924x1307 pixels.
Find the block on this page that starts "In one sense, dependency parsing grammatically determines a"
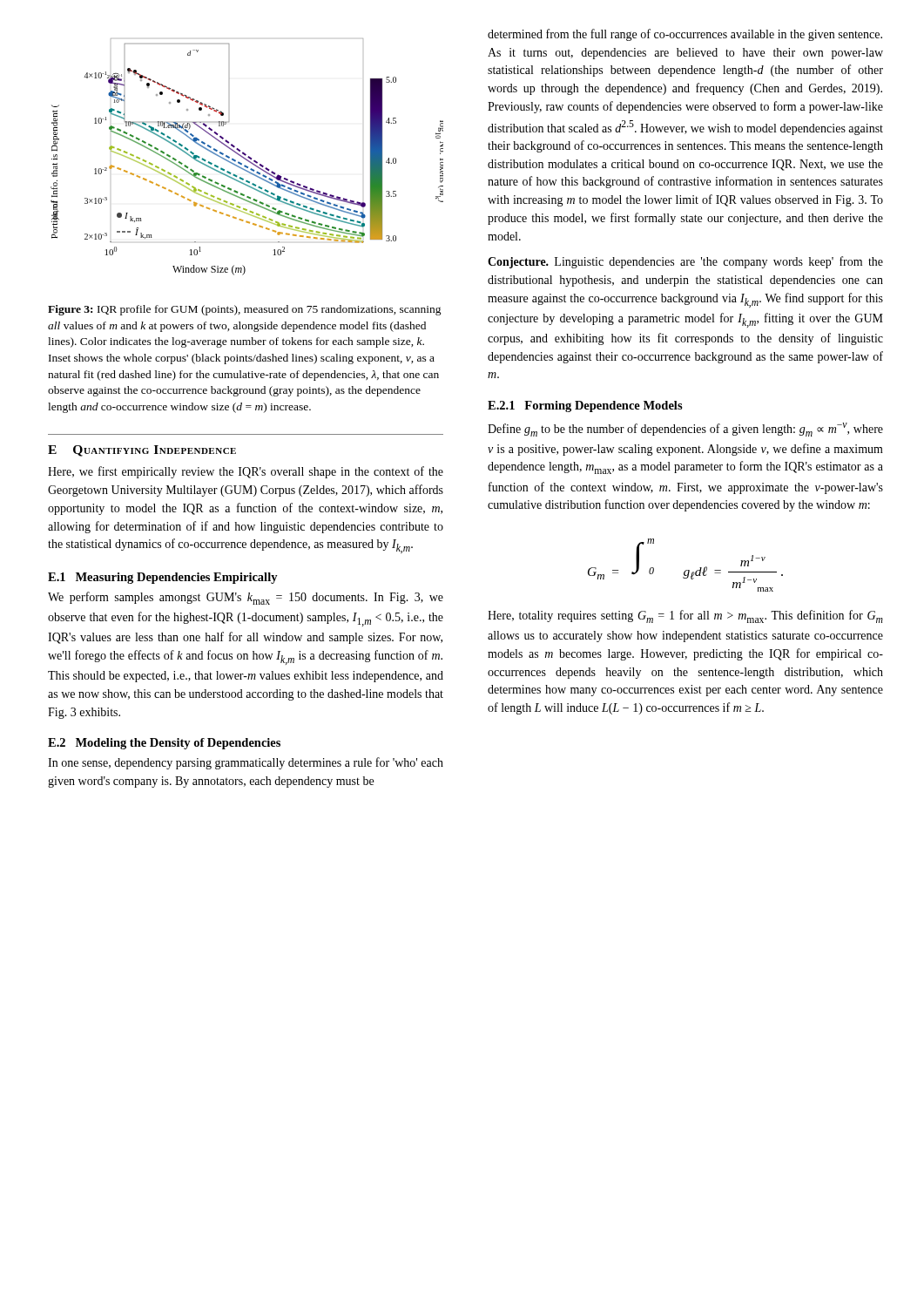(x=246, y=772)
